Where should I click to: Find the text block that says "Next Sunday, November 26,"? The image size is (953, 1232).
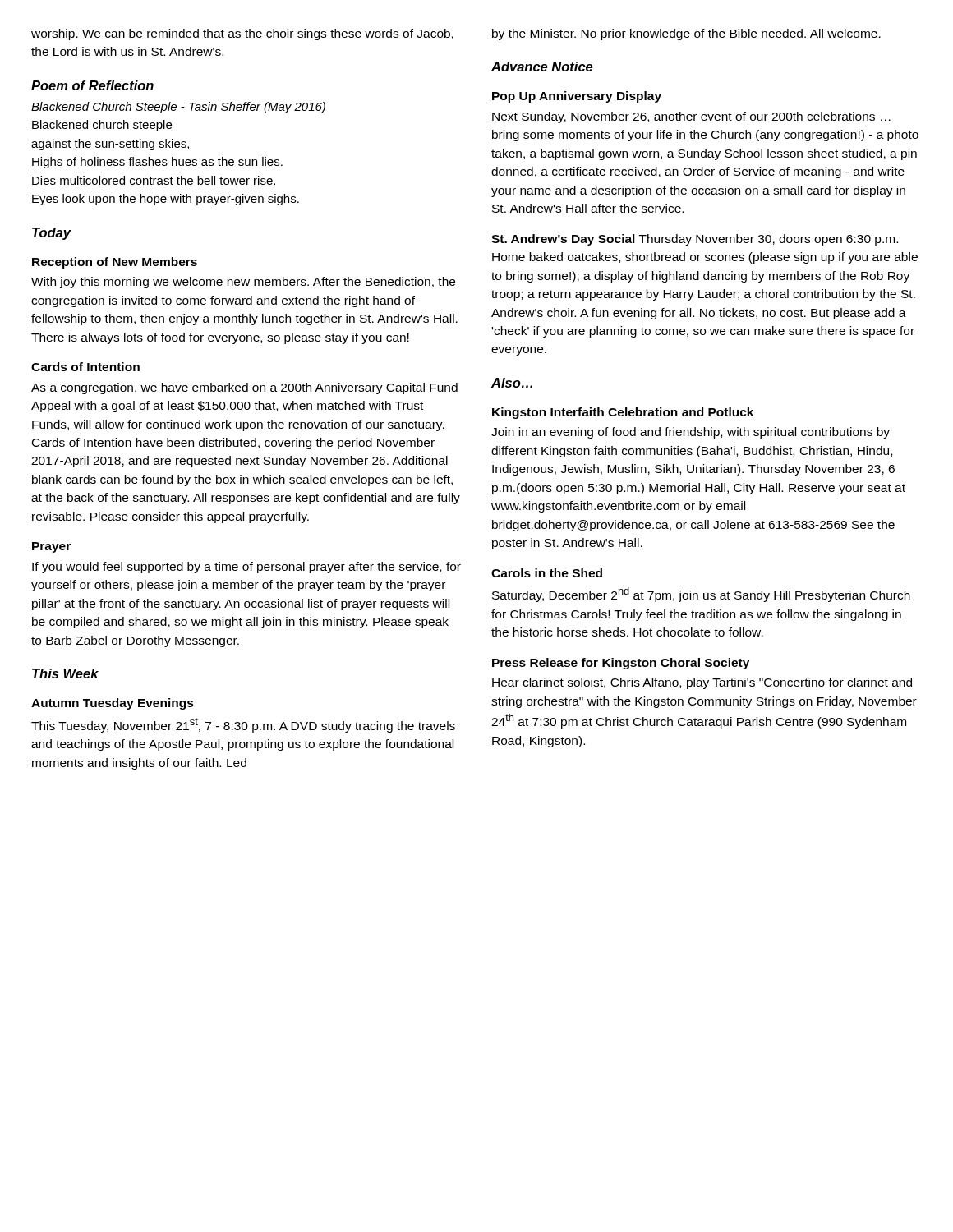tap(705, 162)
